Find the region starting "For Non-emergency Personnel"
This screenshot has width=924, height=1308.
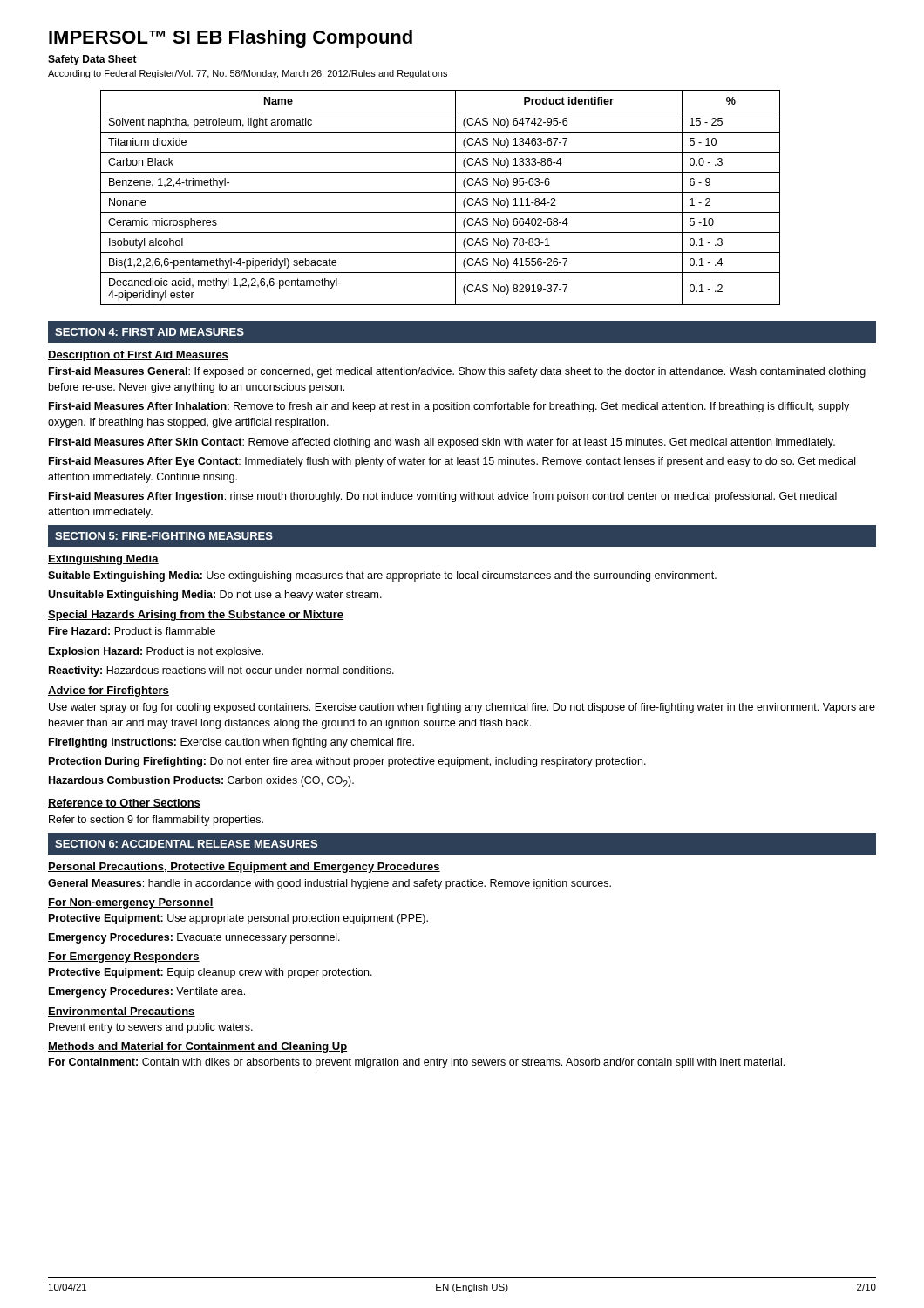point(130,902)
